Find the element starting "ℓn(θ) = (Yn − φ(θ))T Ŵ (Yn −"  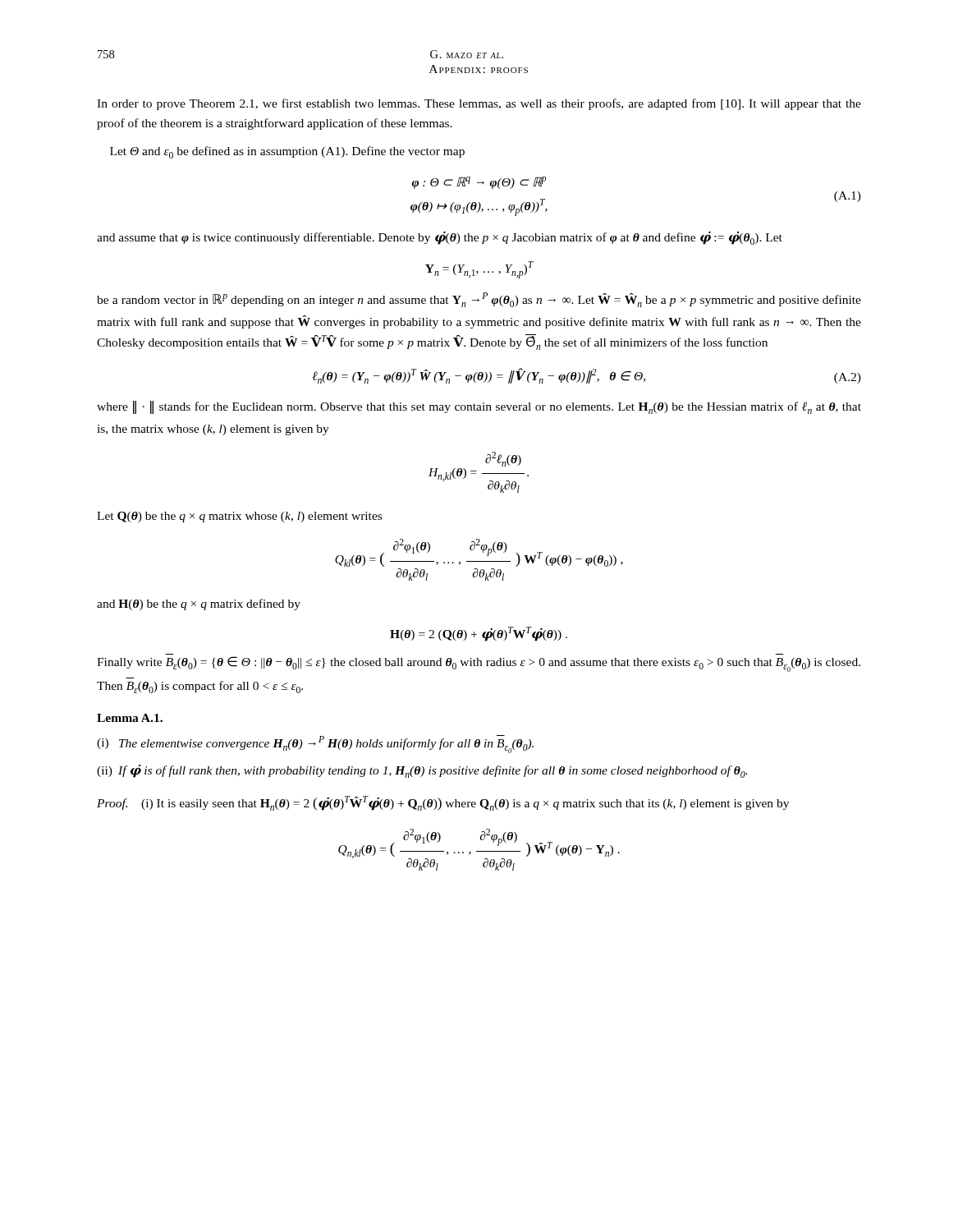click(x=587, y=377)
